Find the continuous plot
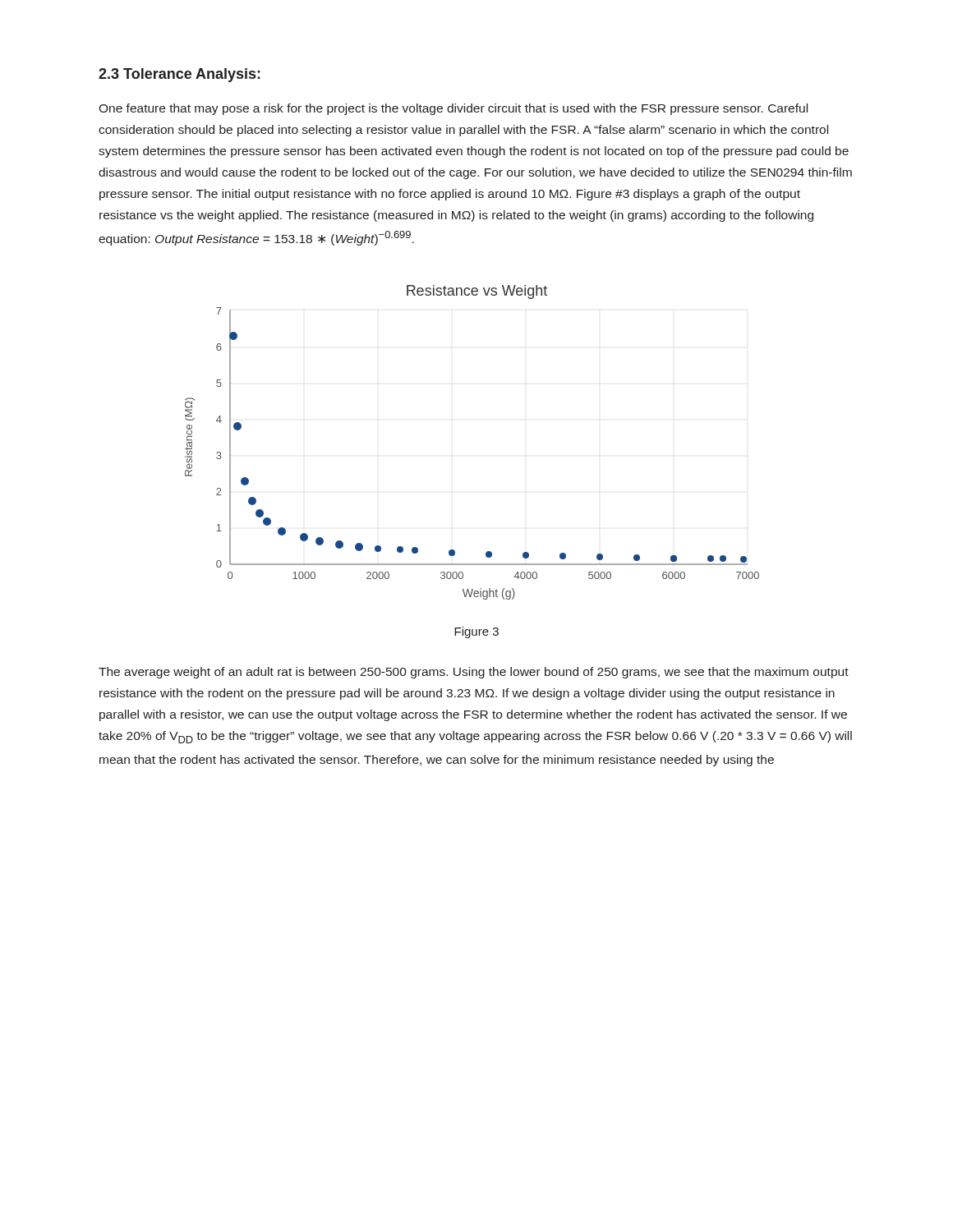 coord(476,445)
